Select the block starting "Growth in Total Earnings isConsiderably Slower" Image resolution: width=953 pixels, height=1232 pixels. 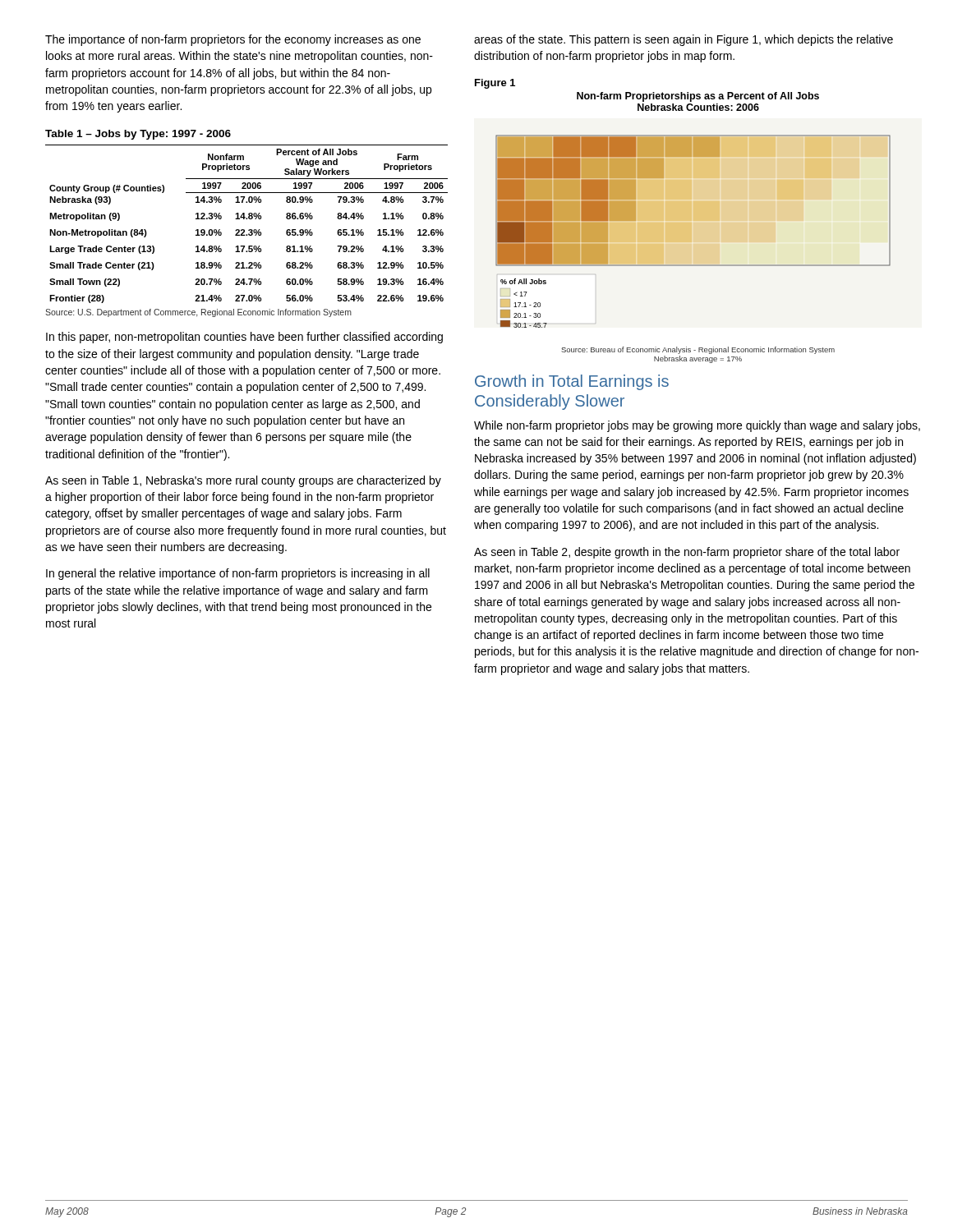[x=572, y=382]
